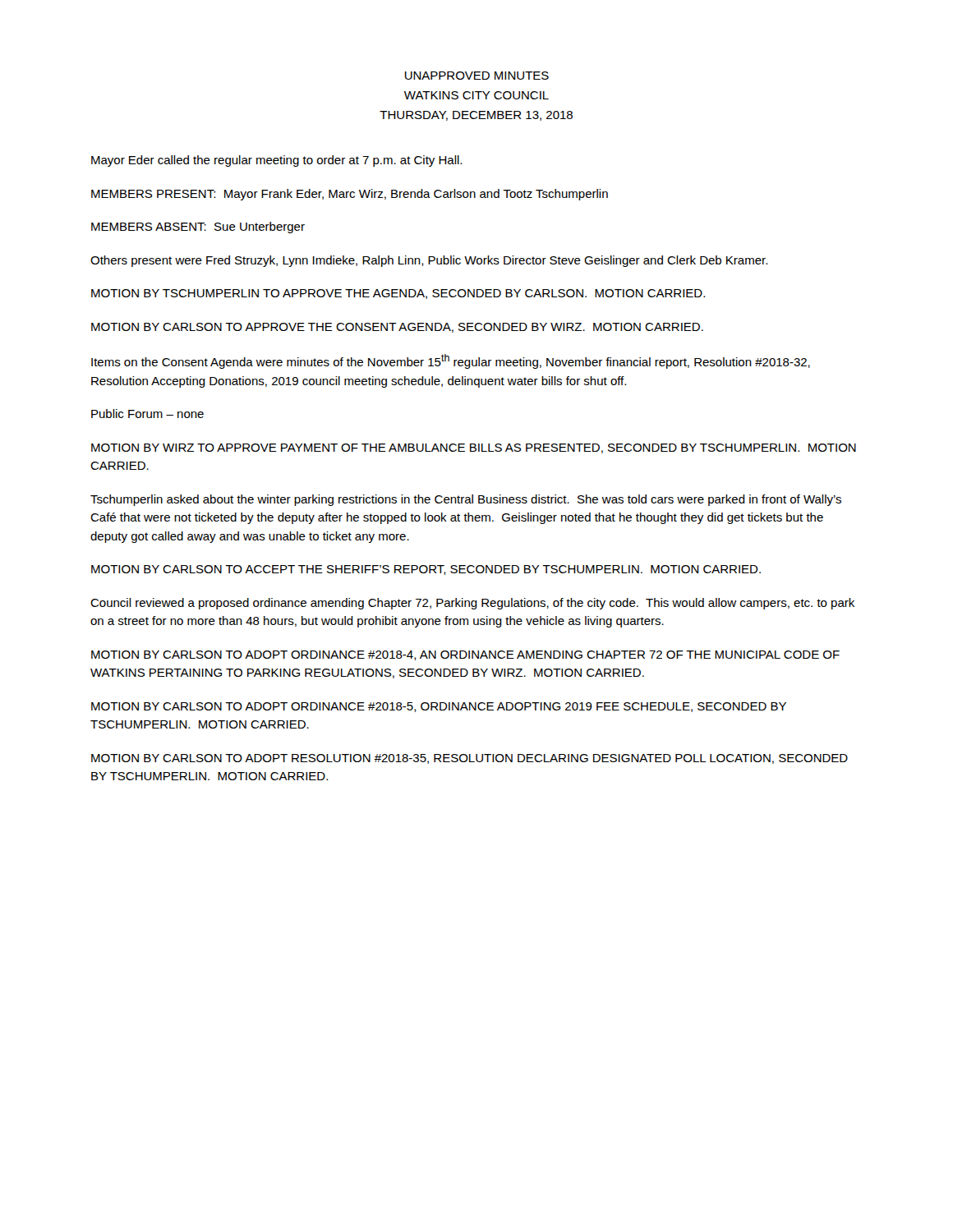
Task: Click the passage that begins "Public Forum –"
Action: coord(147,414)
